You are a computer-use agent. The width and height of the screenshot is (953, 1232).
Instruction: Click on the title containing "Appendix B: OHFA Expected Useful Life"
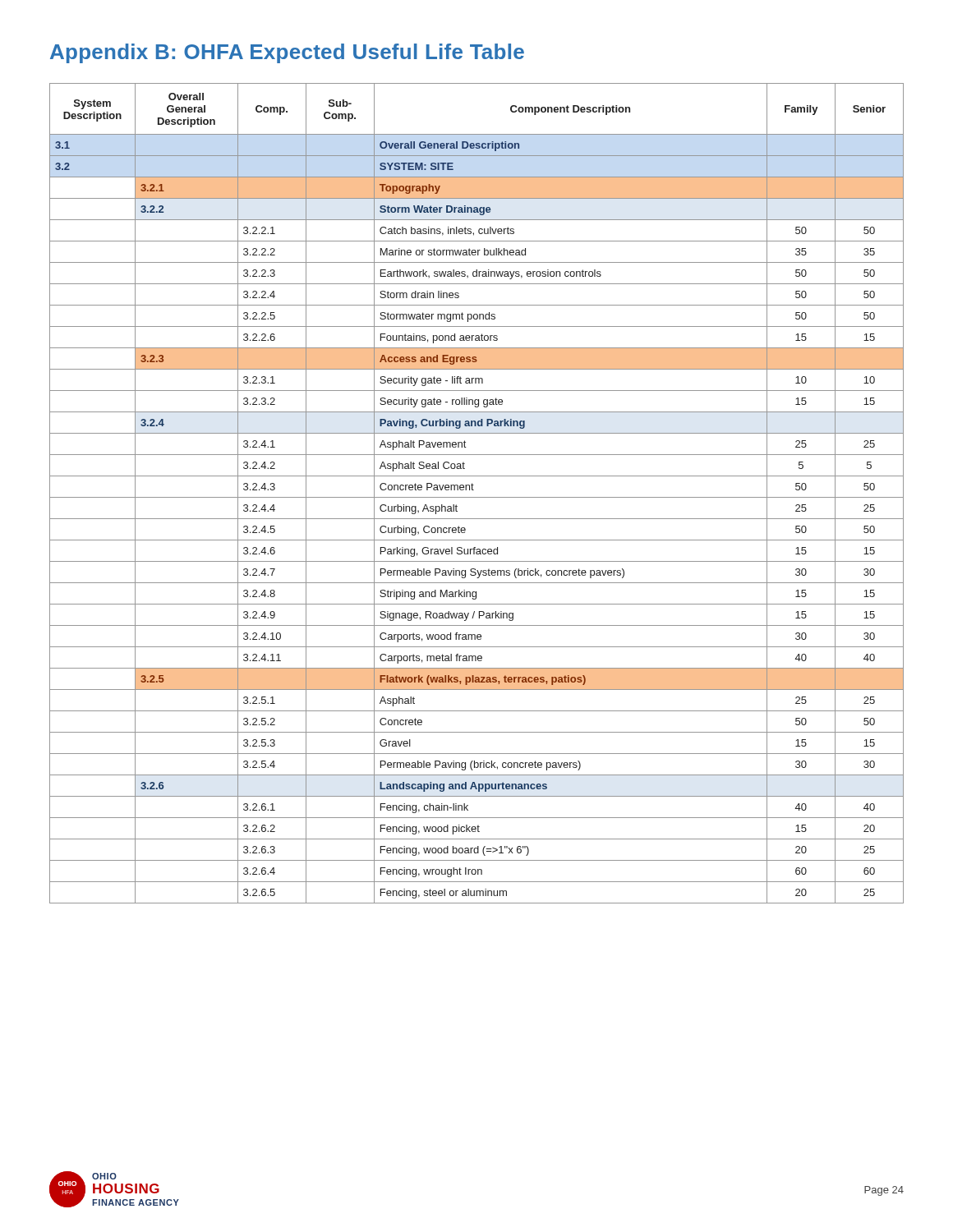tap(287, 52)
